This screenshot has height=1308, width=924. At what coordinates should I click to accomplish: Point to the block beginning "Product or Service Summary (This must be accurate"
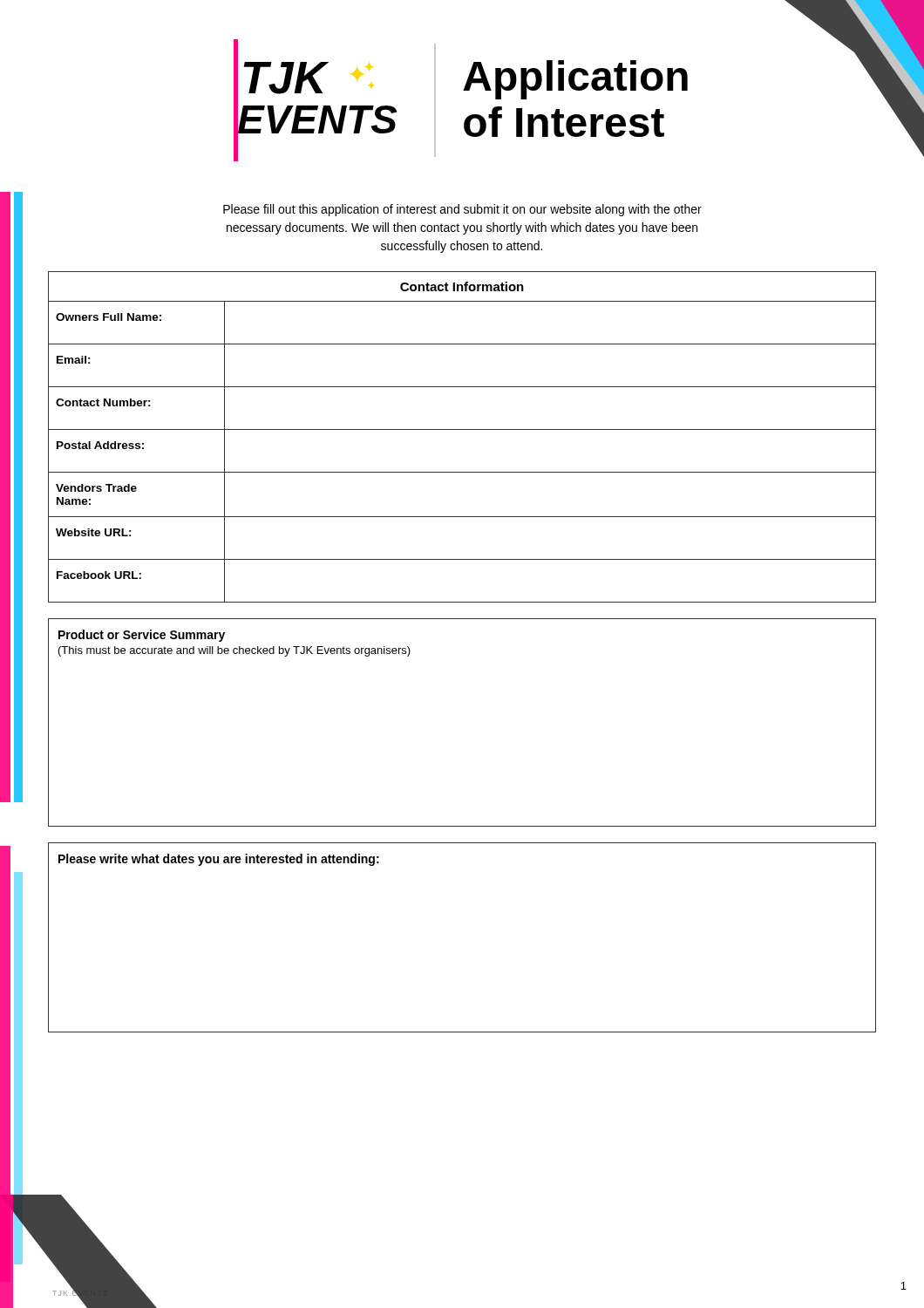(142, 636)
